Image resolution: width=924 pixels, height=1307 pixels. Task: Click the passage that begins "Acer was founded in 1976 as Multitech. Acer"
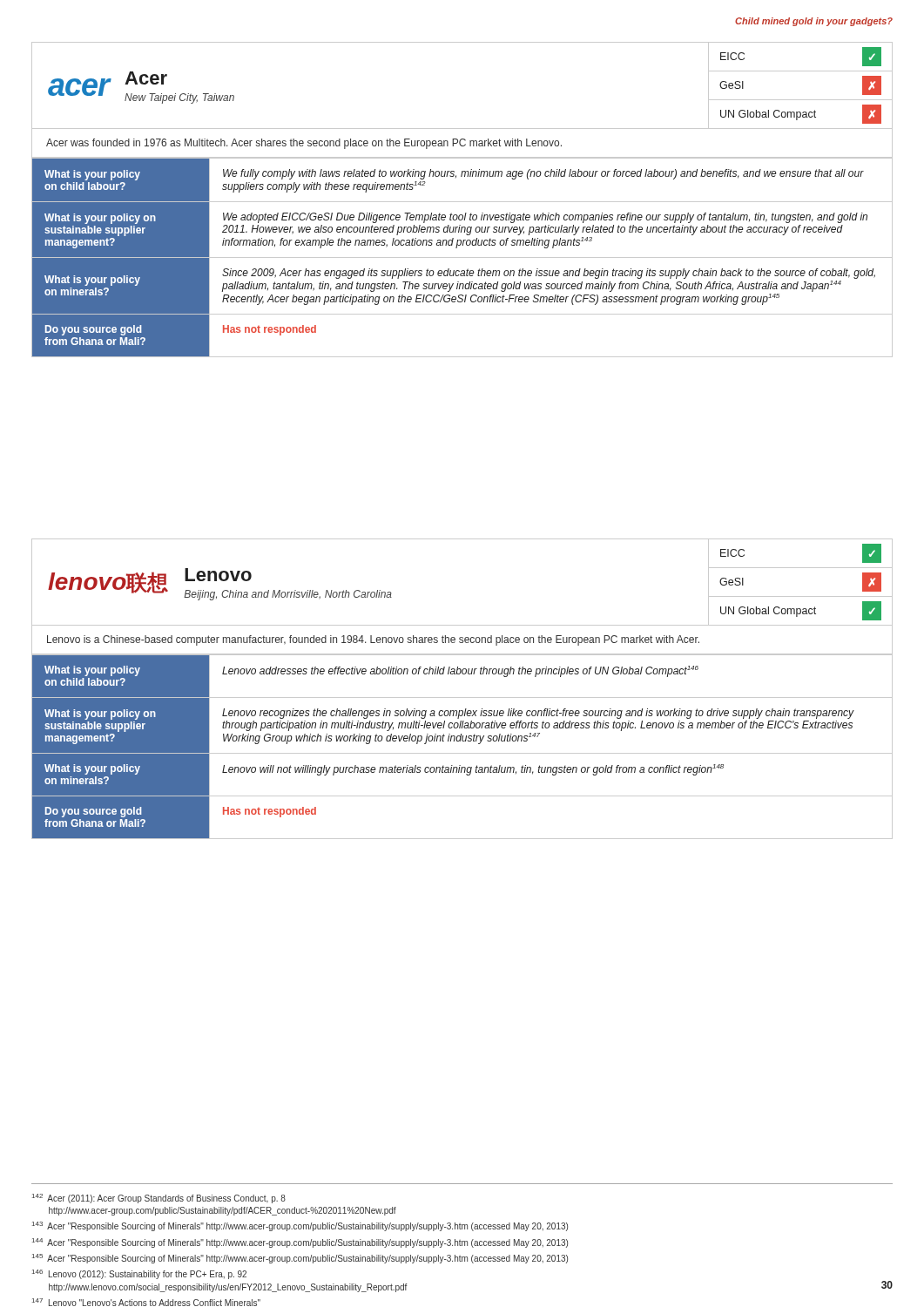point(304,143)
